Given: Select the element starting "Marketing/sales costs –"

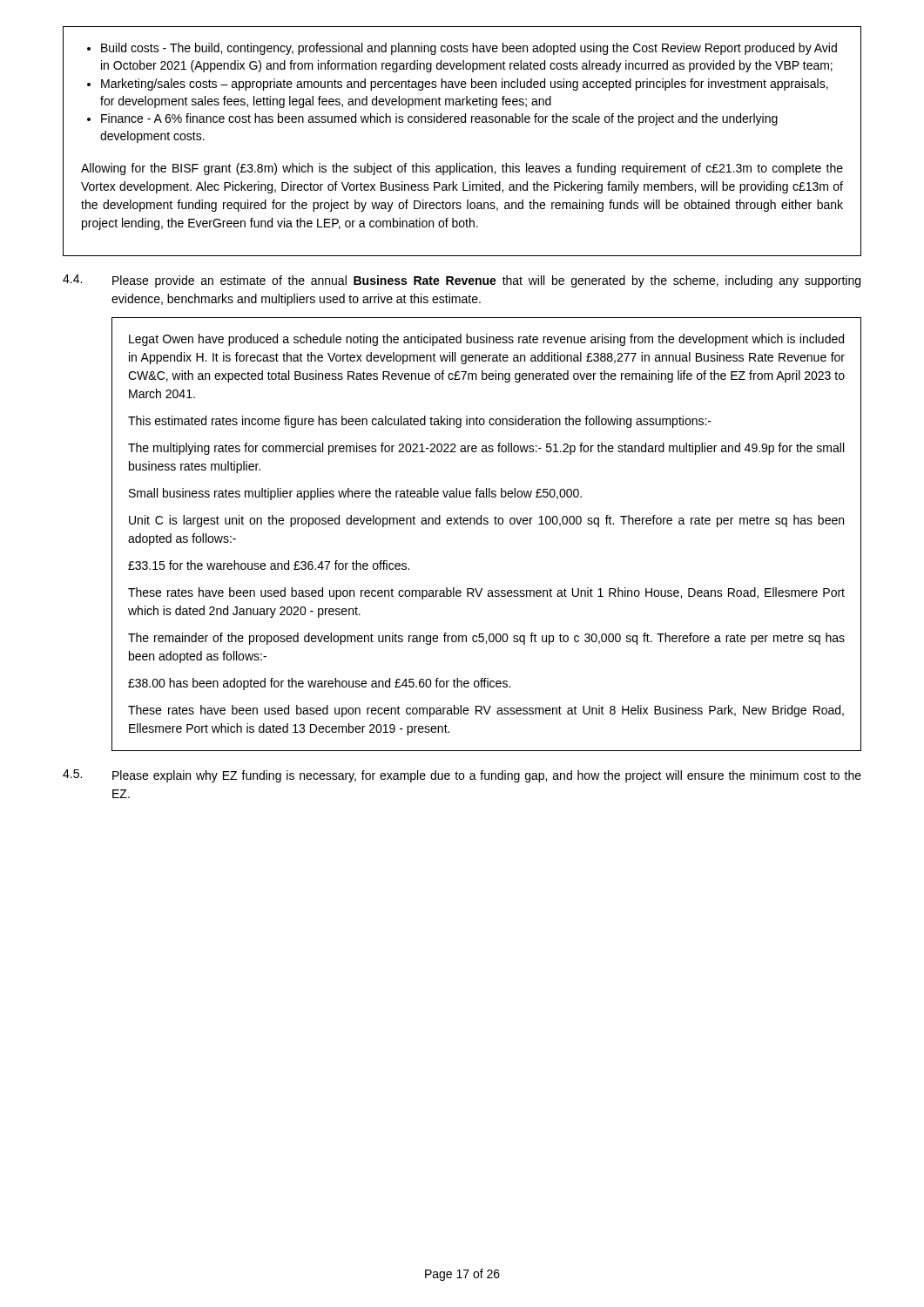Looking at the screenshot, I should 472,92.
